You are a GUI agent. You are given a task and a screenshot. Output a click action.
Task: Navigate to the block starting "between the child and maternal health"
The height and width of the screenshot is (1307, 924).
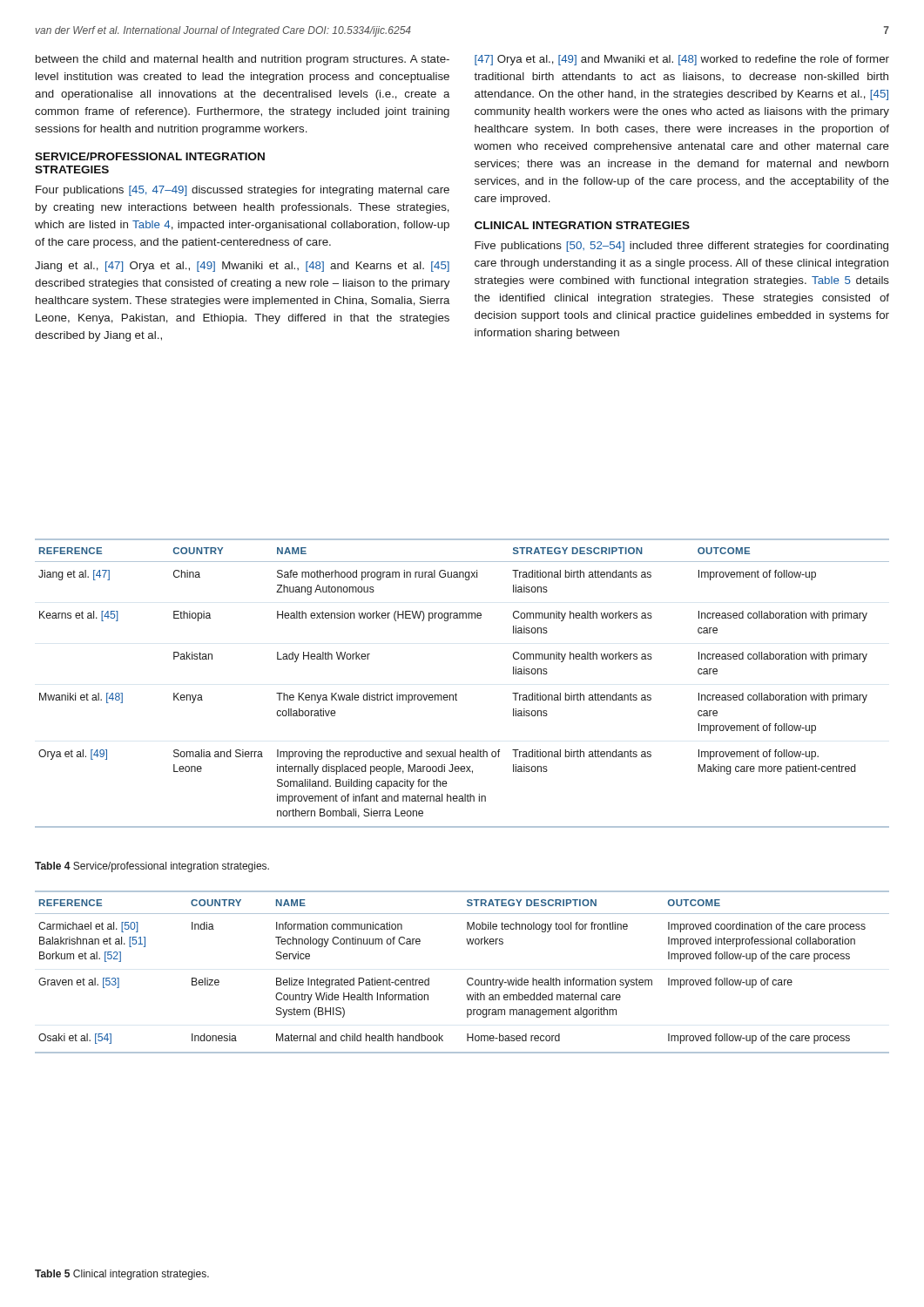point(242,94)
